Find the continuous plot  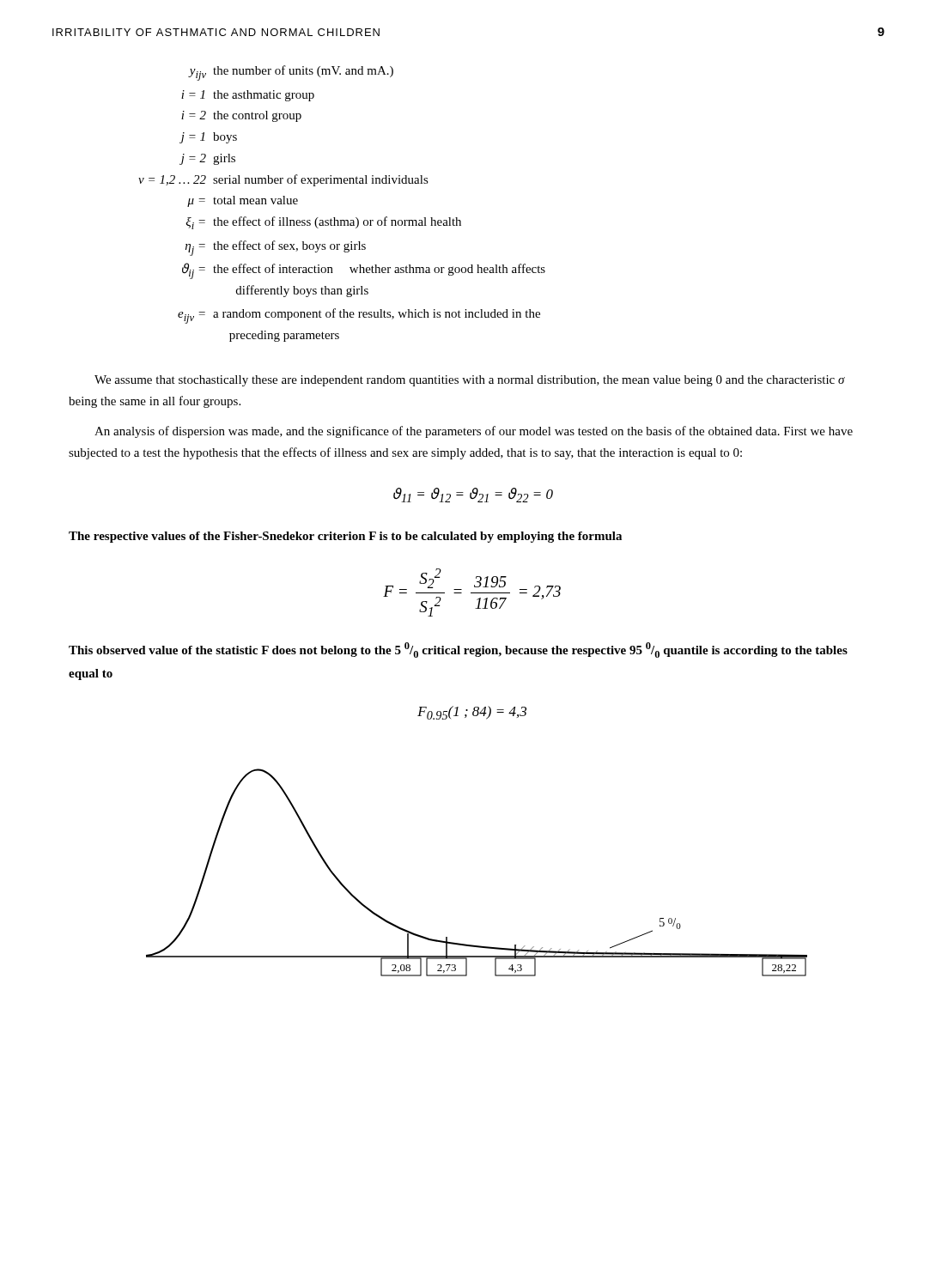pos(472,870)
